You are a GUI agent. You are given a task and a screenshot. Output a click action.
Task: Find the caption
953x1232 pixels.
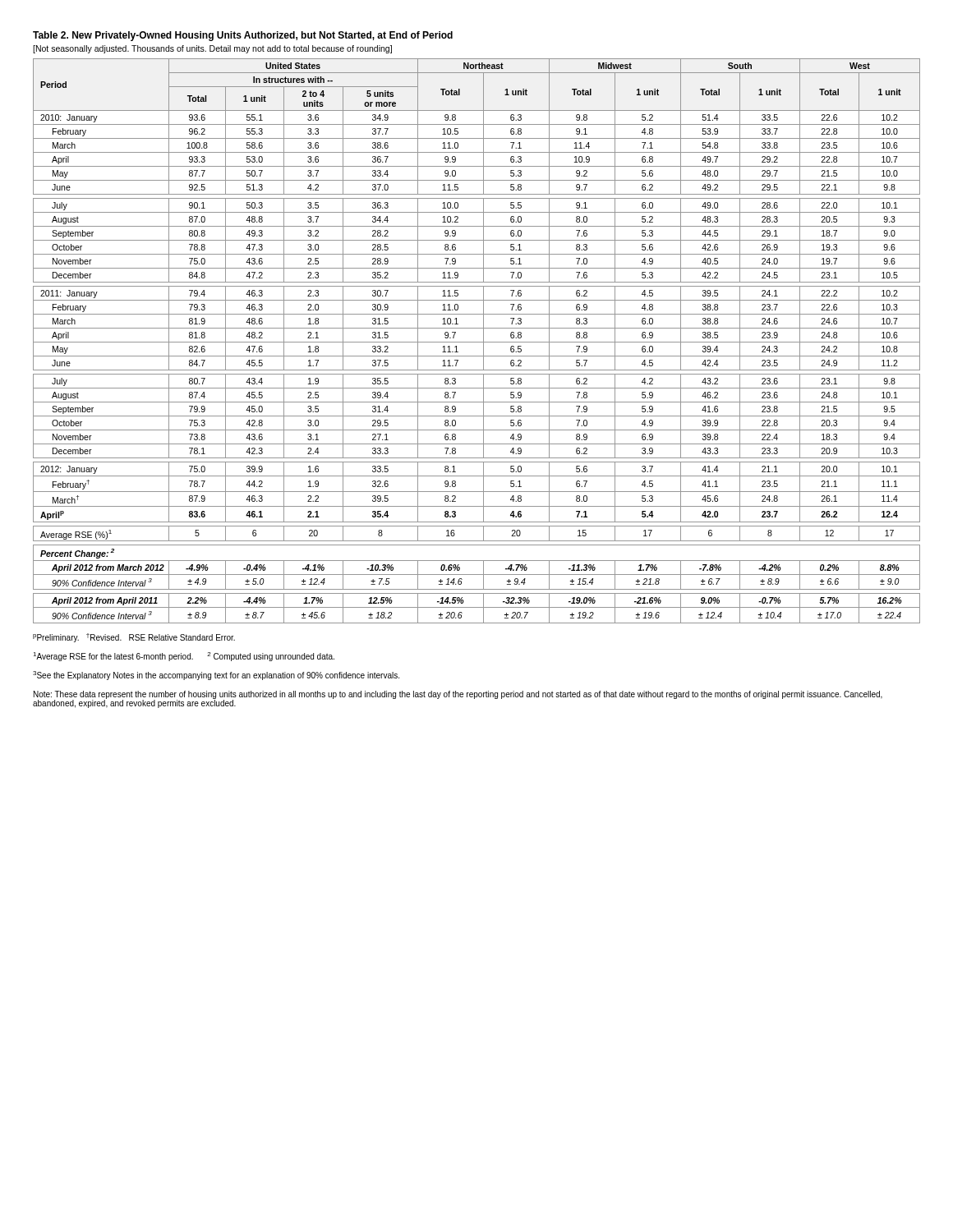point(213,48)
